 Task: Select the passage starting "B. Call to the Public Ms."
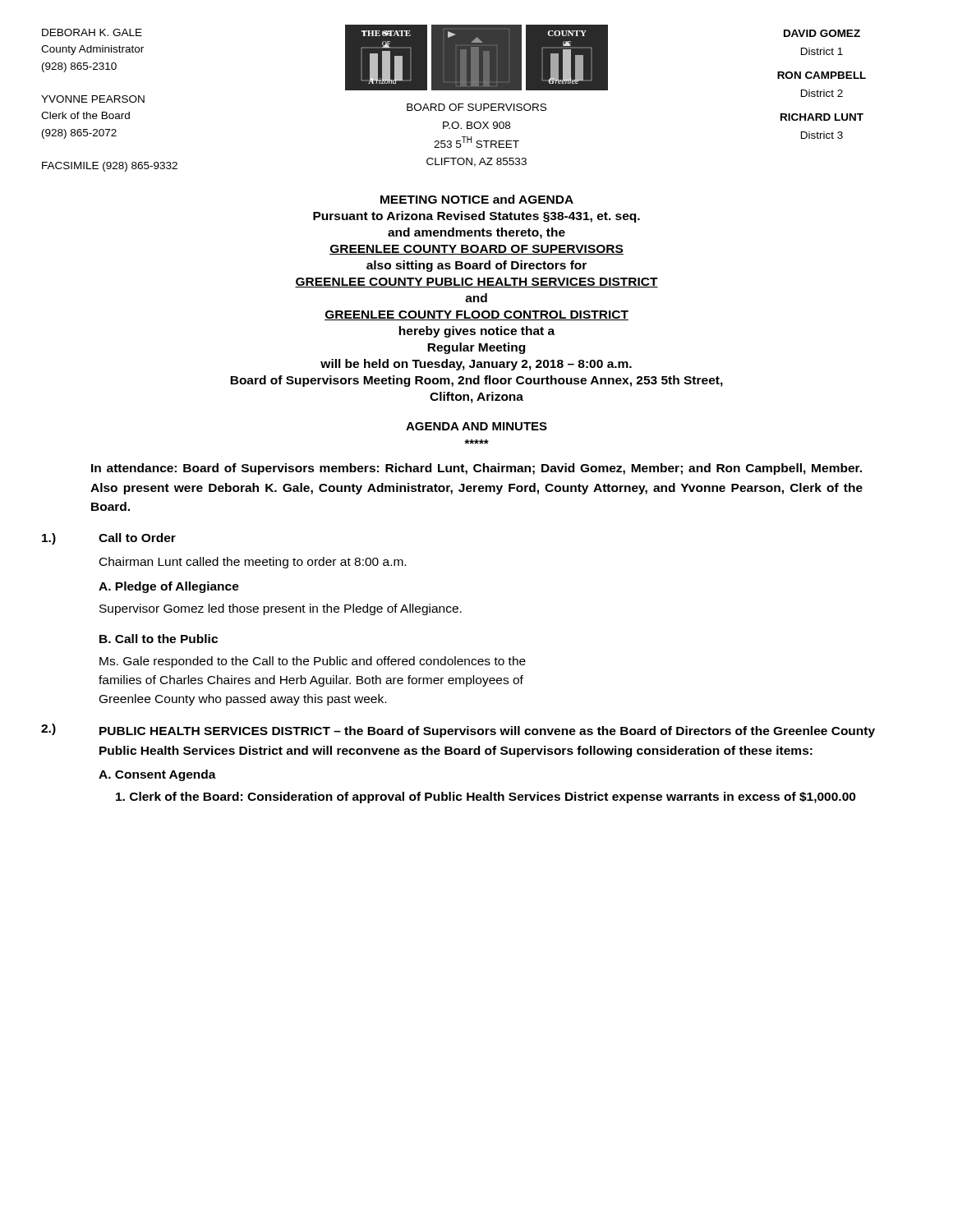click(x=505, y=670)
